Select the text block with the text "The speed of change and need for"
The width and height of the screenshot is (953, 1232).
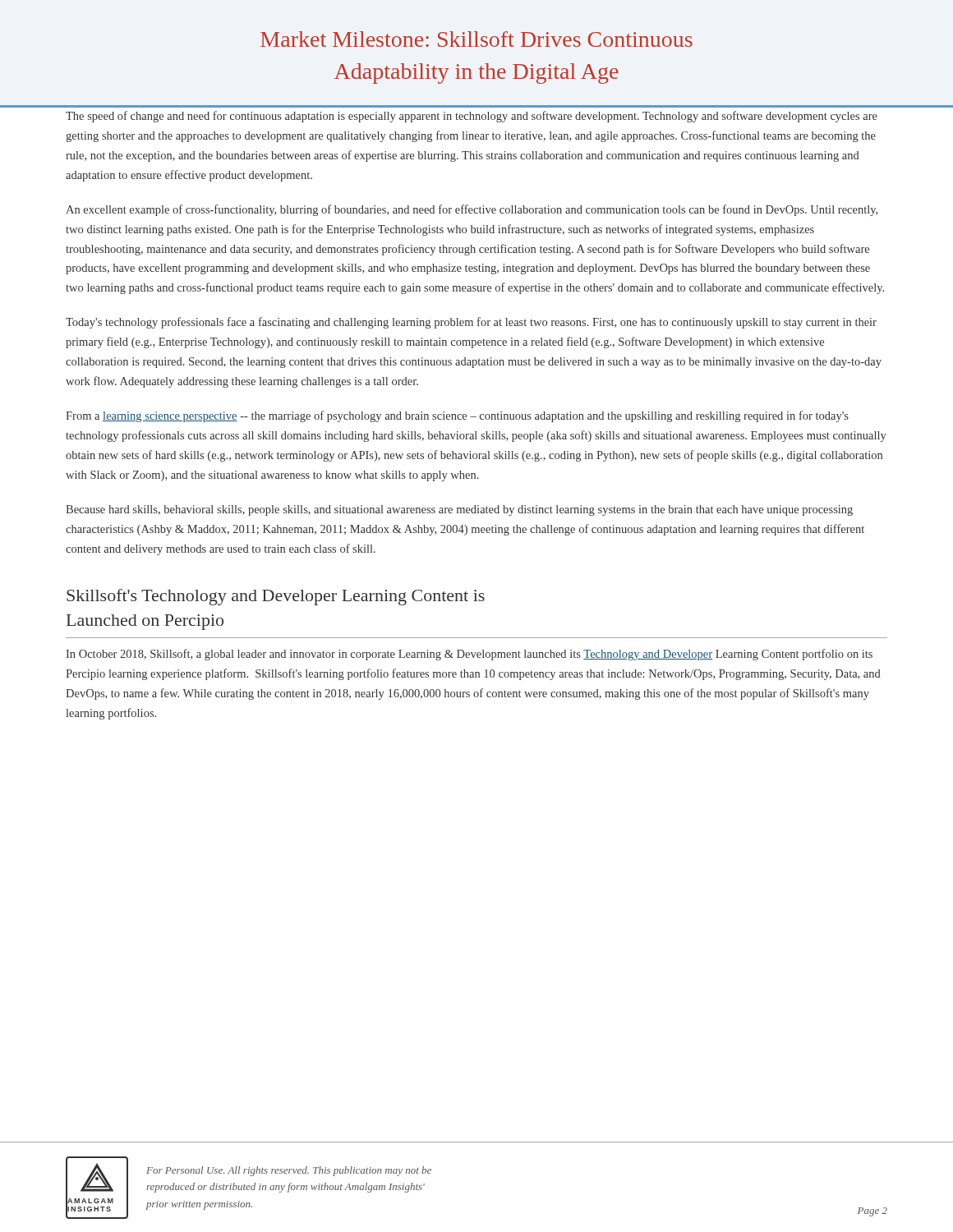click(x=472, y=145)
